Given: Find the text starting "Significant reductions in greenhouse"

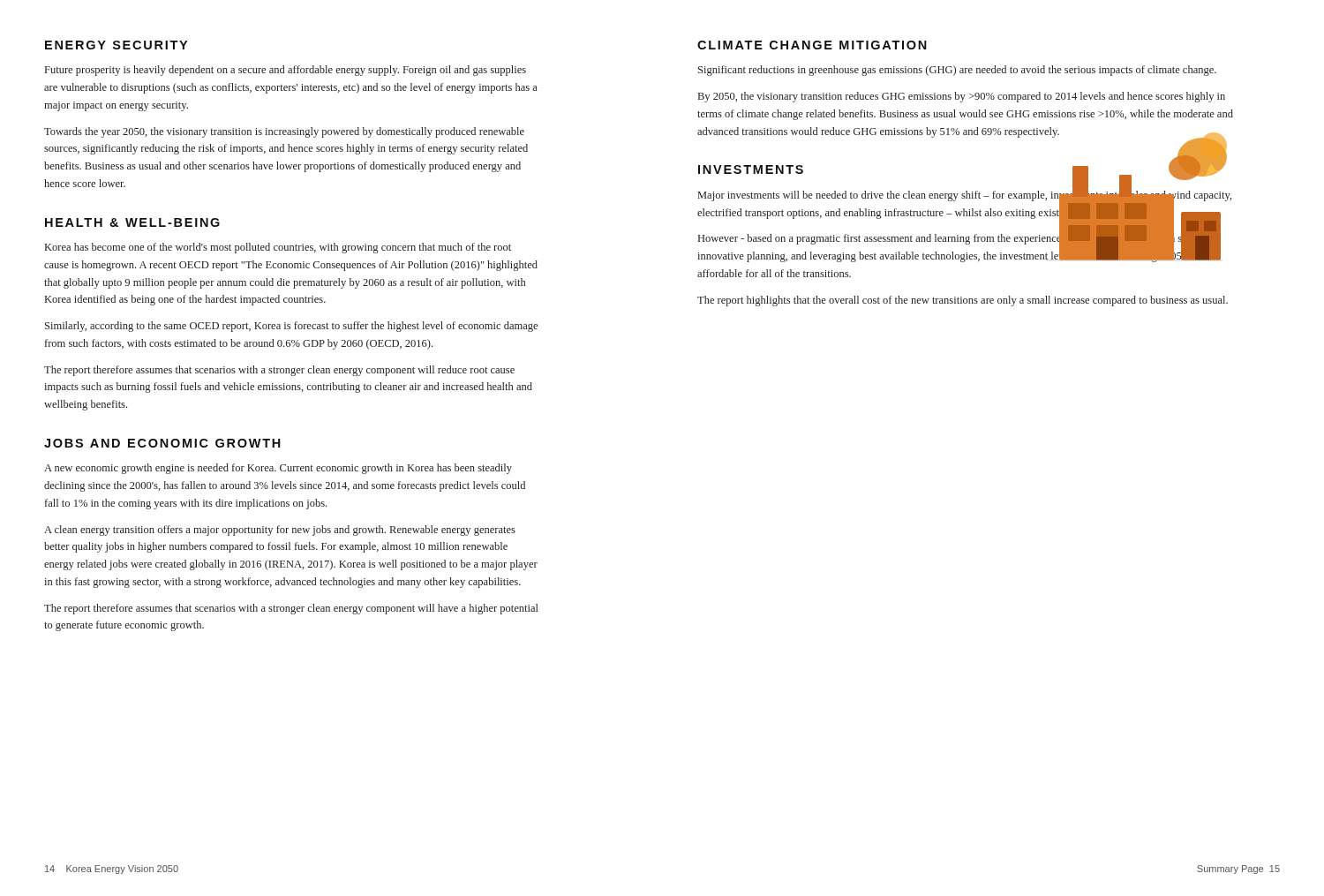Looking at the screenshot, I should pyautogui.click(x=957, y=70).
